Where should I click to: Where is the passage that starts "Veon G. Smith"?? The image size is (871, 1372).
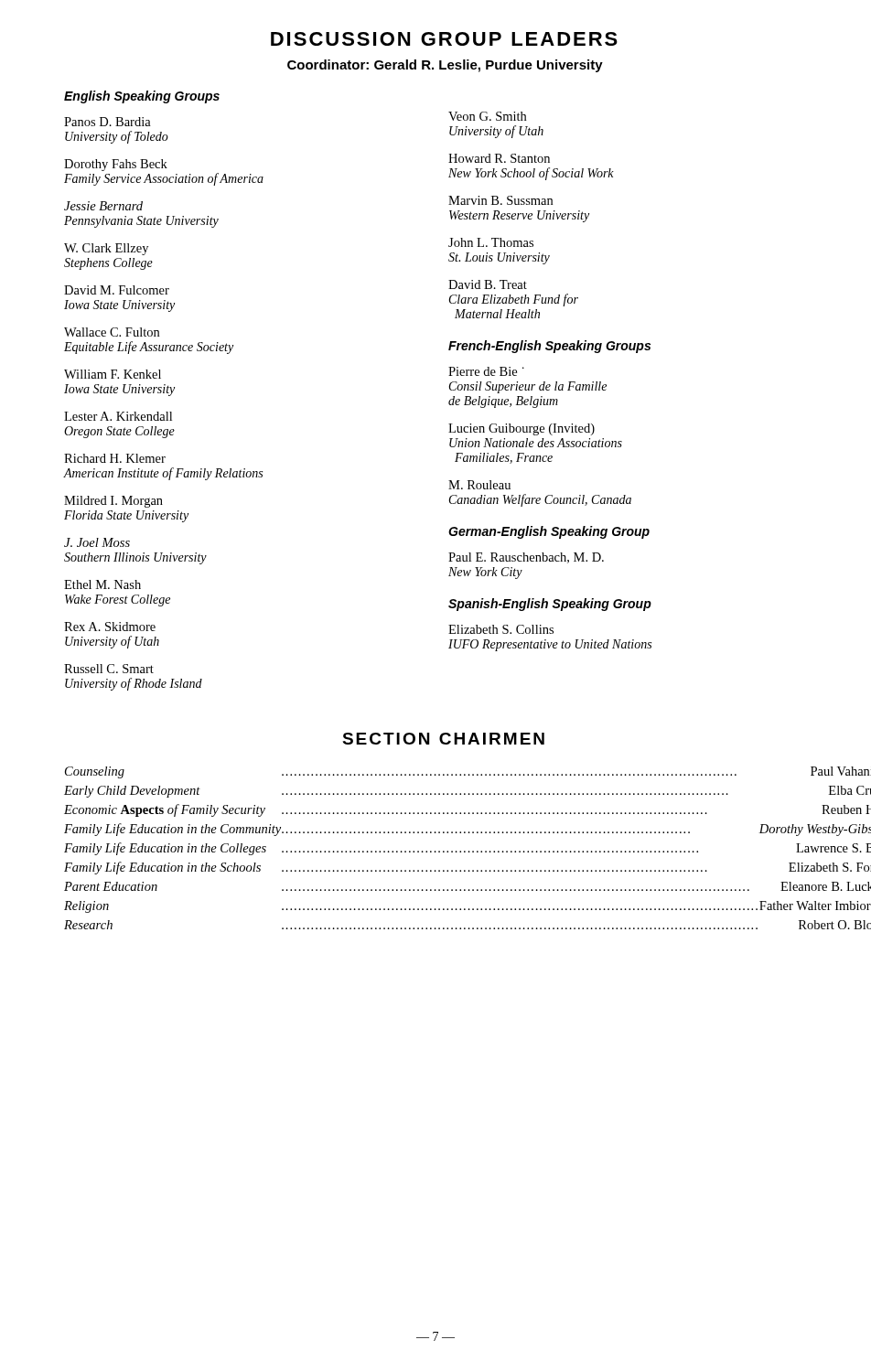(487, 116)
